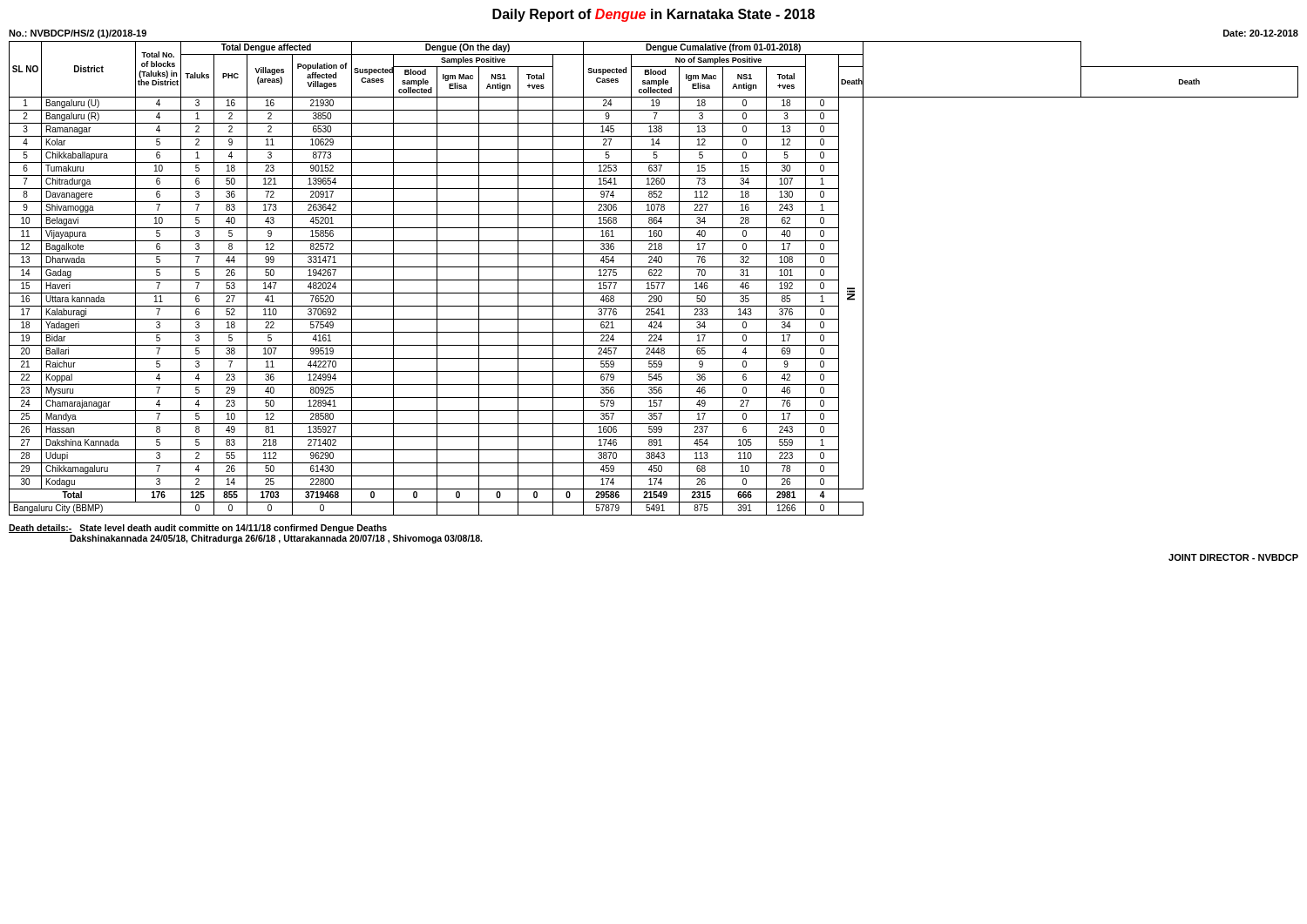
Task: Point to the passage starting "Death details:- State level death"
Action: (246, 533)
